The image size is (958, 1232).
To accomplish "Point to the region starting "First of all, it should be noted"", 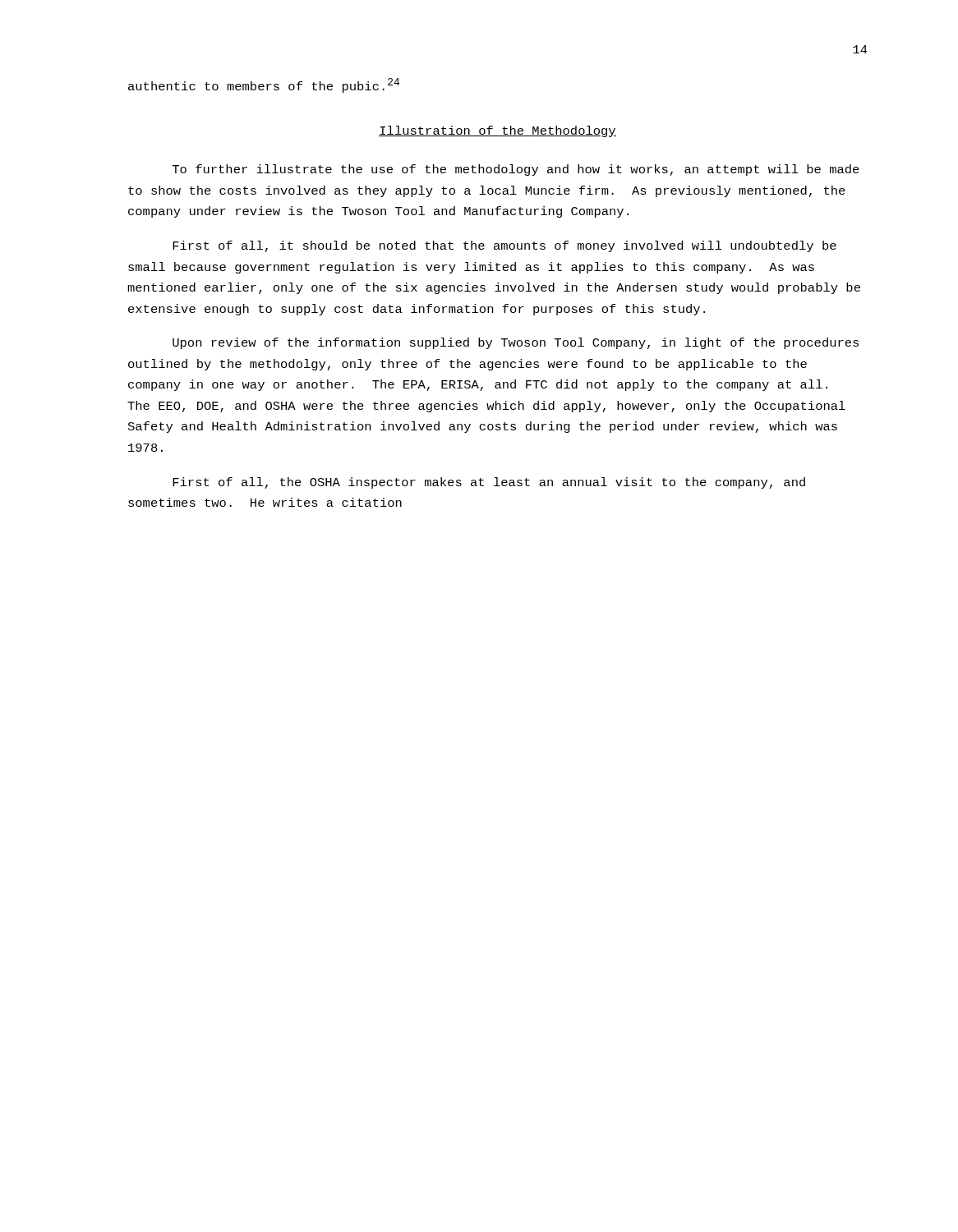I will [497, 278].
